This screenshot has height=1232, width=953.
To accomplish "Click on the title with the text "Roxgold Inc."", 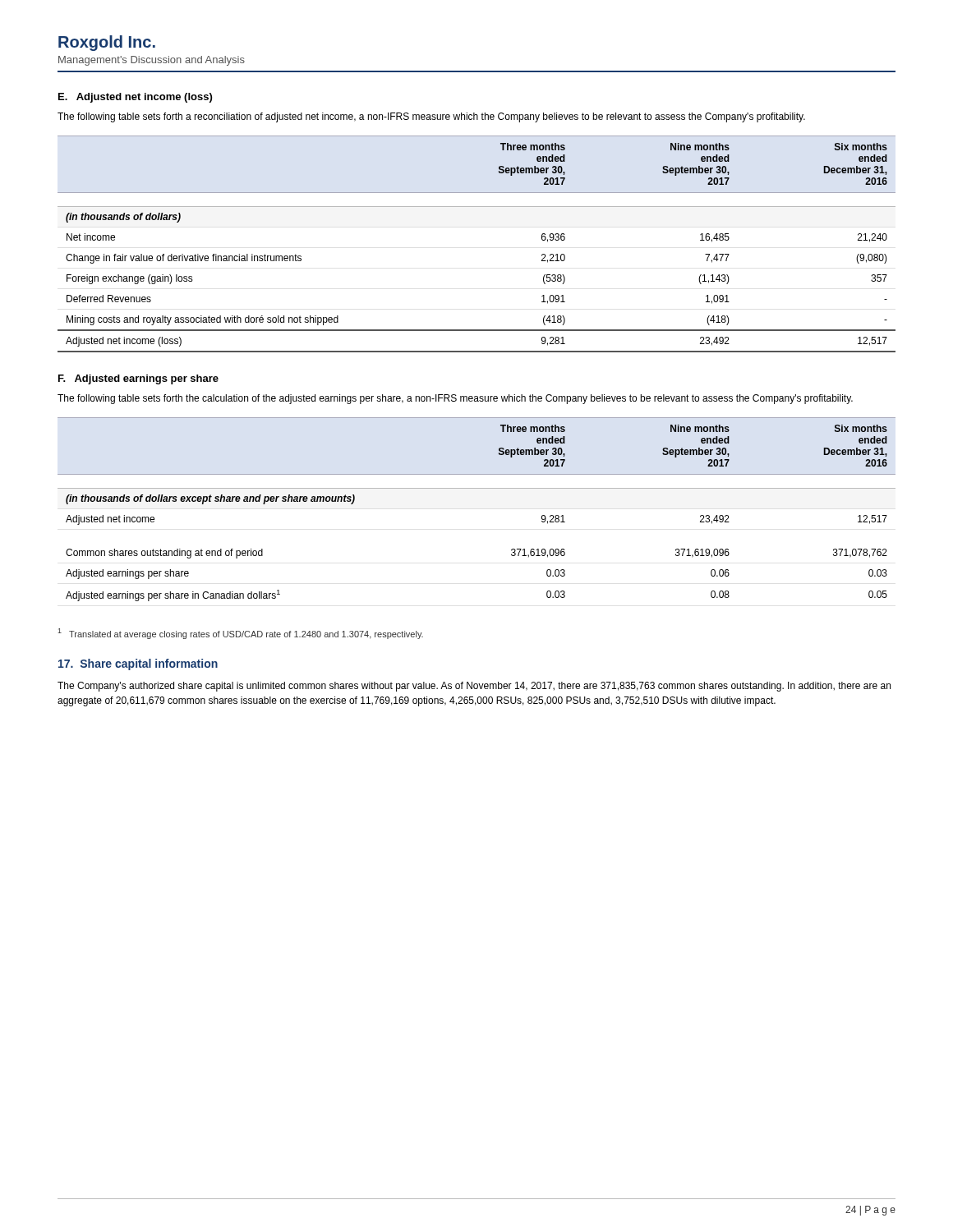I will [107, 42].
